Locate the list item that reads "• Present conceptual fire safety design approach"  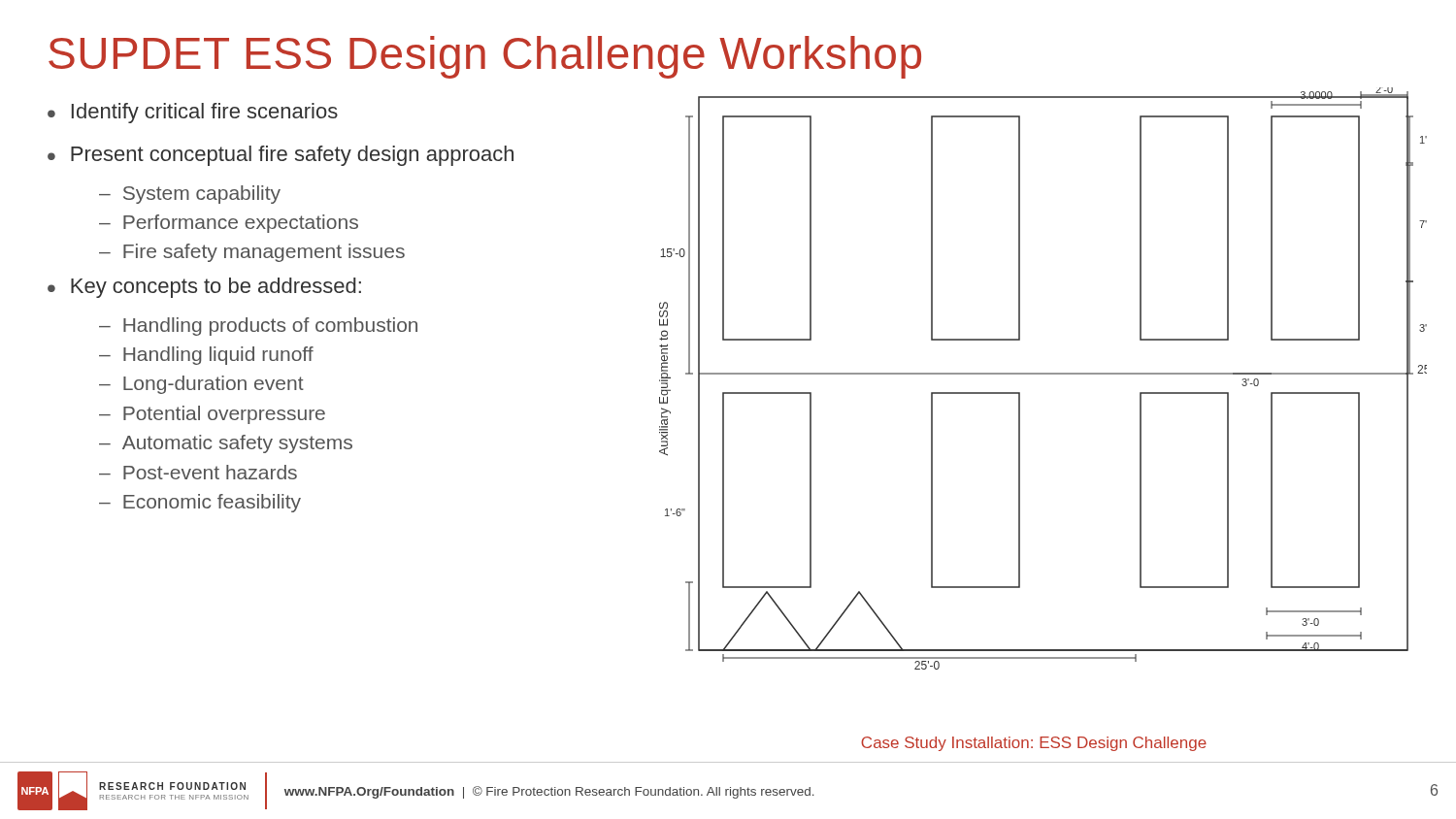tap(281, 157)
